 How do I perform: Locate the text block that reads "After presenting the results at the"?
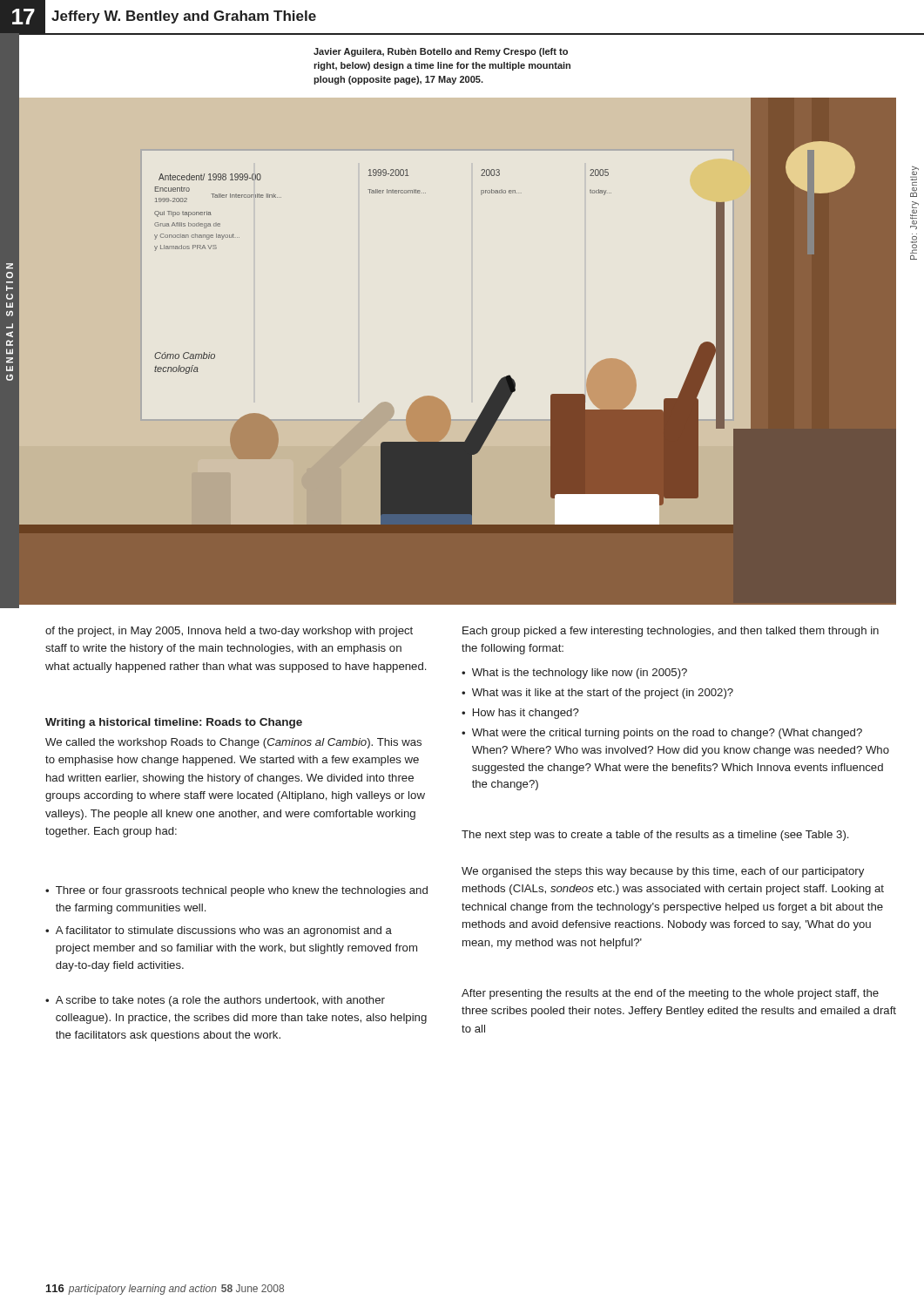679,1011
